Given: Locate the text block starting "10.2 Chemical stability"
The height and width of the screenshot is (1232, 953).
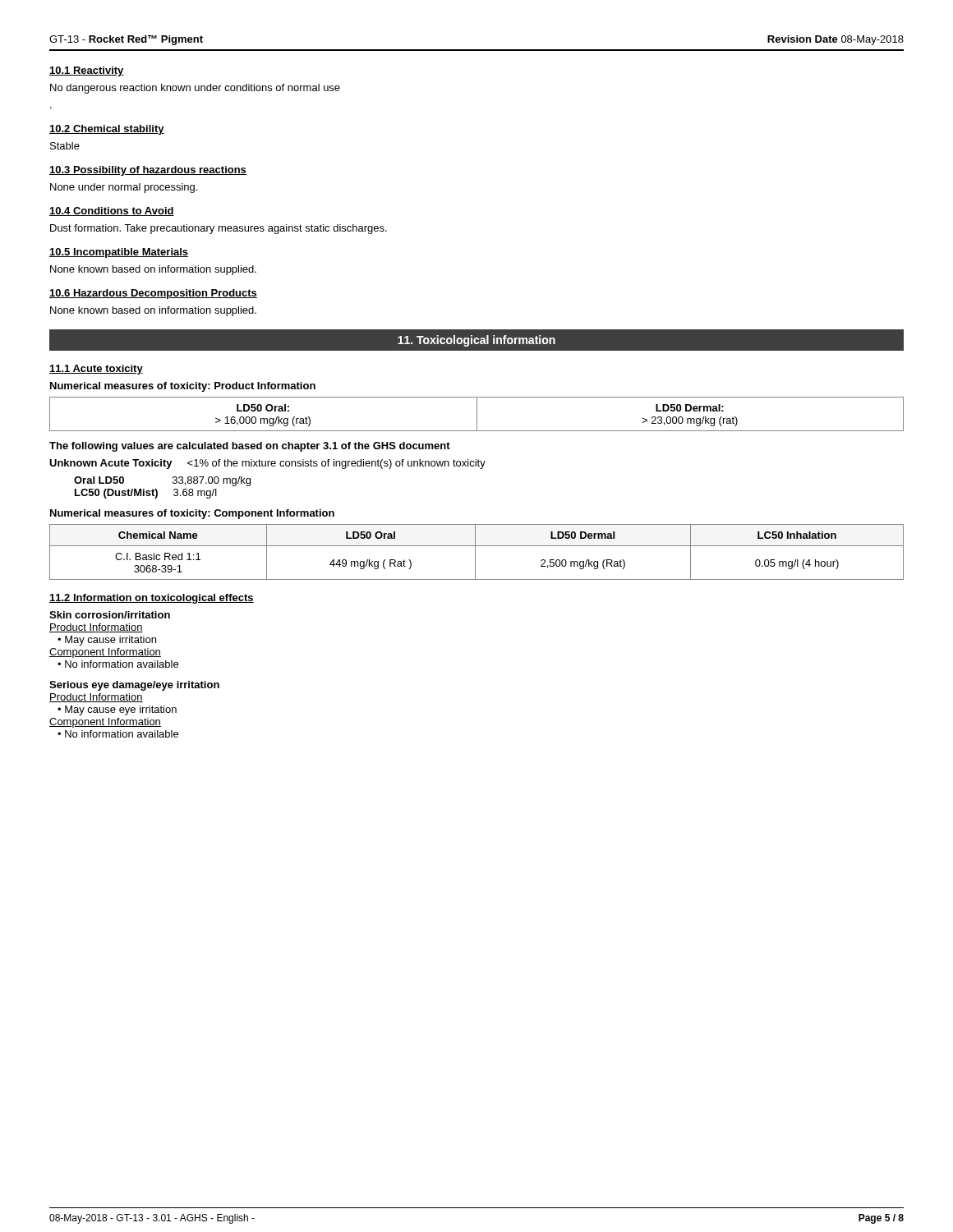Looking at the screenshot, I should pyautogui.click(x=107, y=128).
